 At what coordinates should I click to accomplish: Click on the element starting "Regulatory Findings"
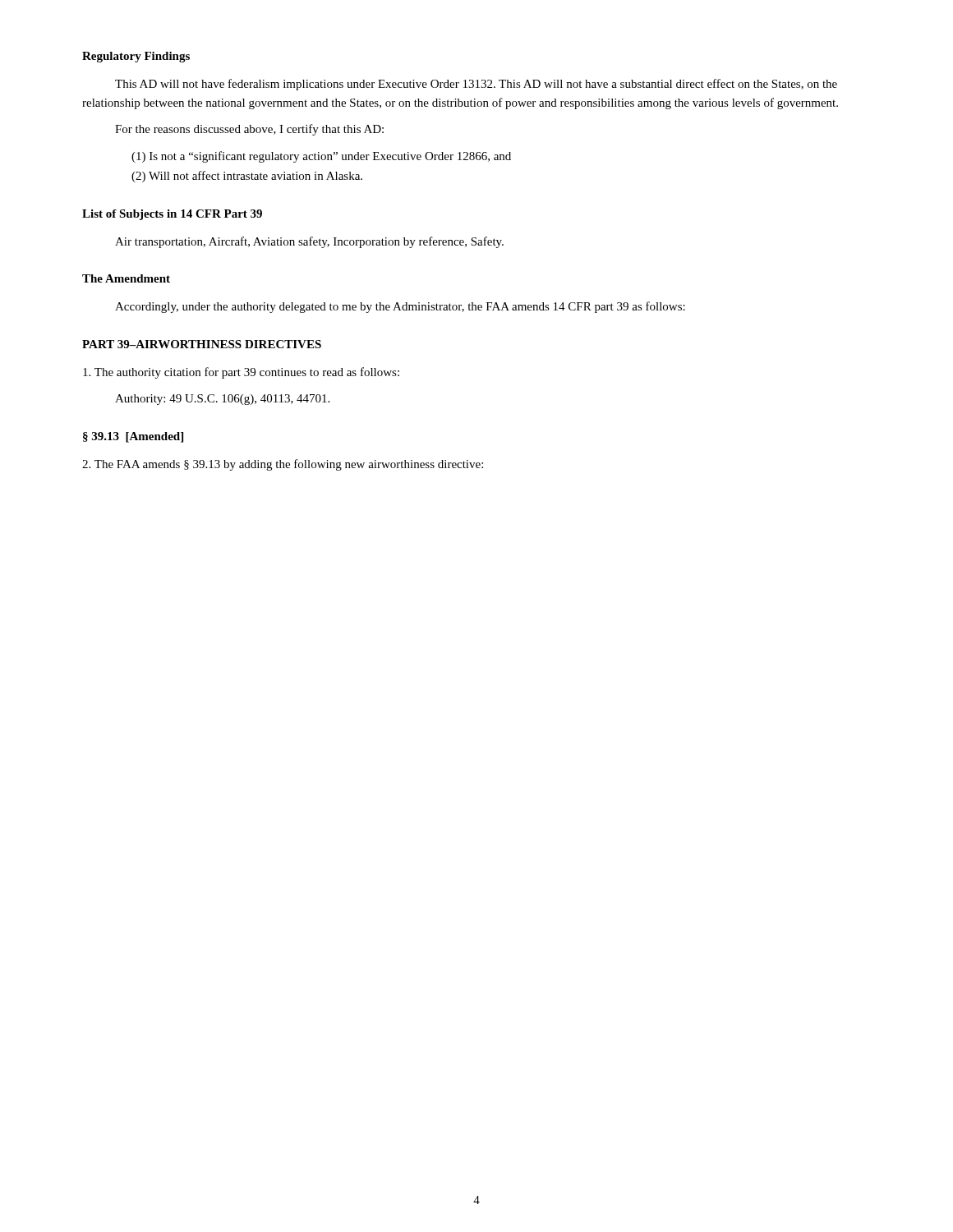[x=136, y=56]
